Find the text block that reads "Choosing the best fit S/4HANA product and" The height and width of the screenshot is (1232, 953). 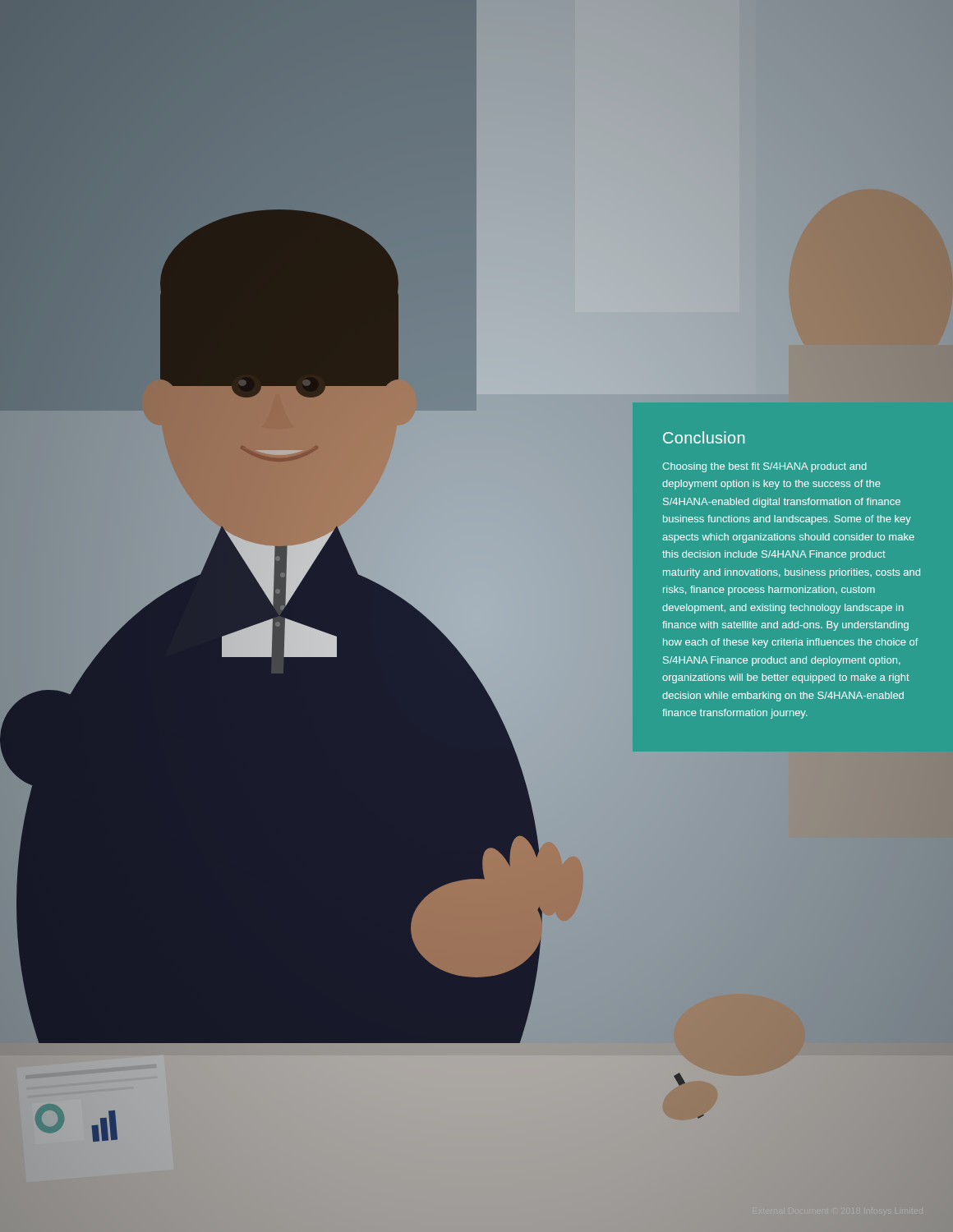[793, 590]
